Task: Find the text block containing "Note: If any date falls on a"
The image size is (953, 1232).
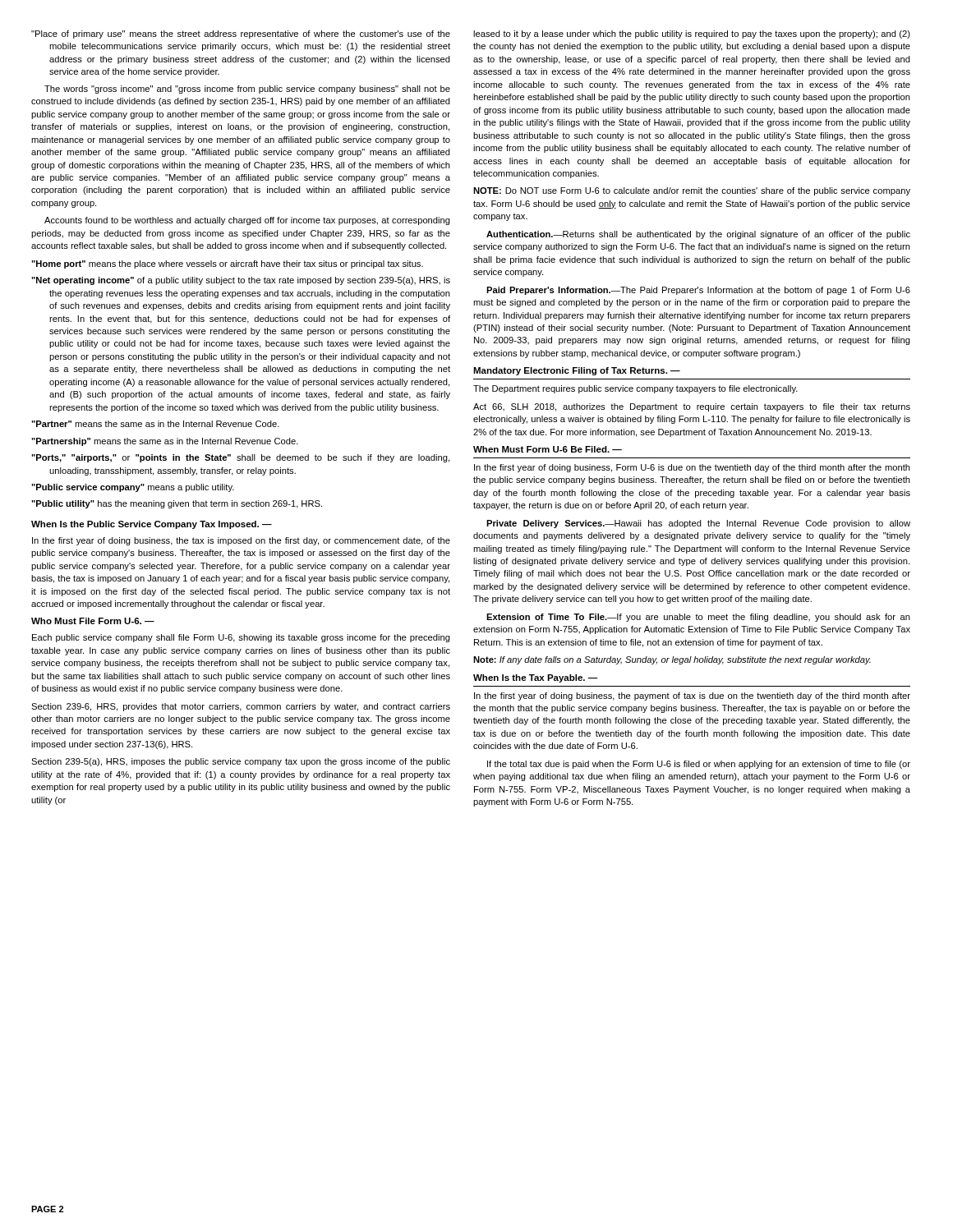Action: click(692, 660)
